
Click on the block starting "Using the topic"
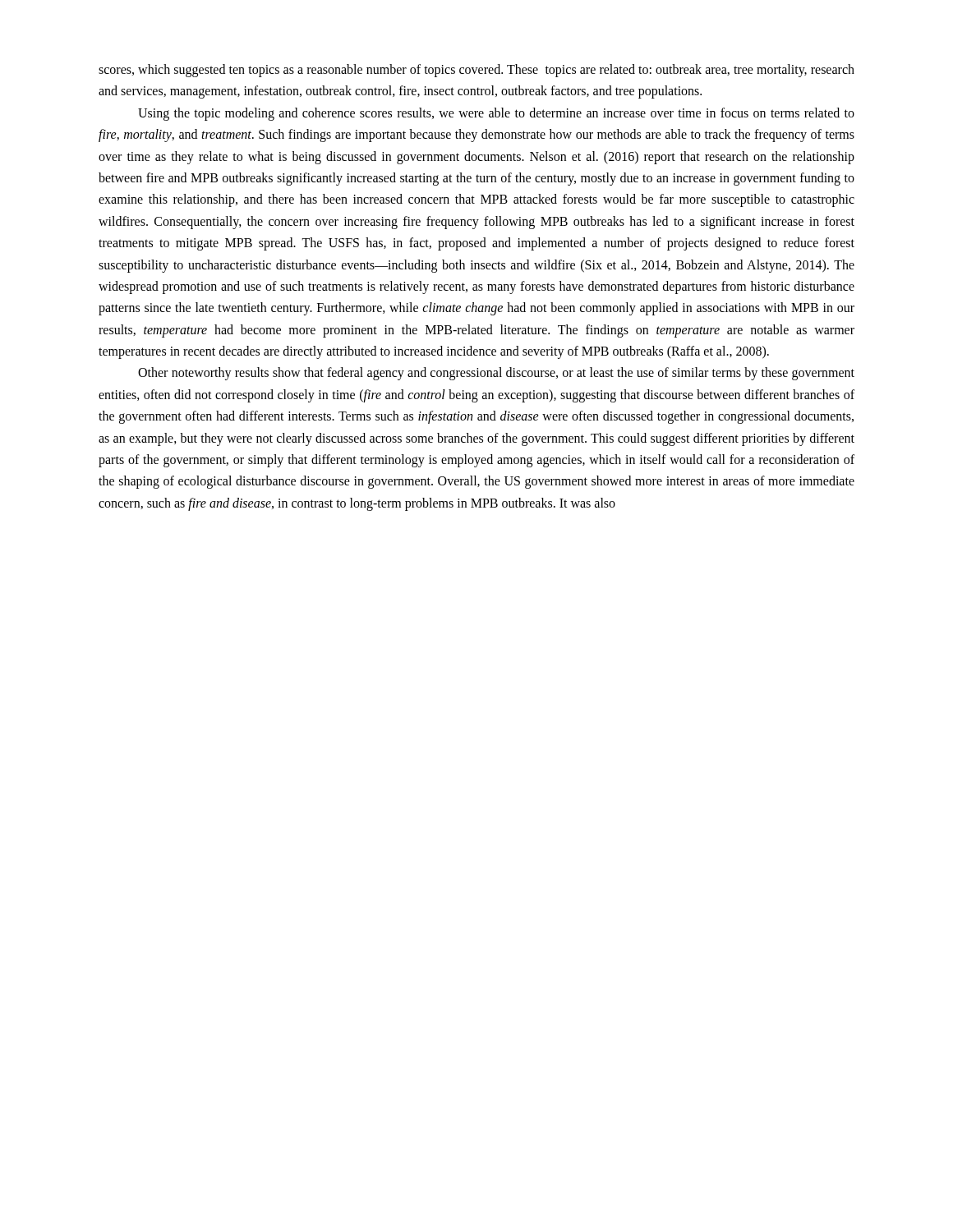tap(476, 233)
